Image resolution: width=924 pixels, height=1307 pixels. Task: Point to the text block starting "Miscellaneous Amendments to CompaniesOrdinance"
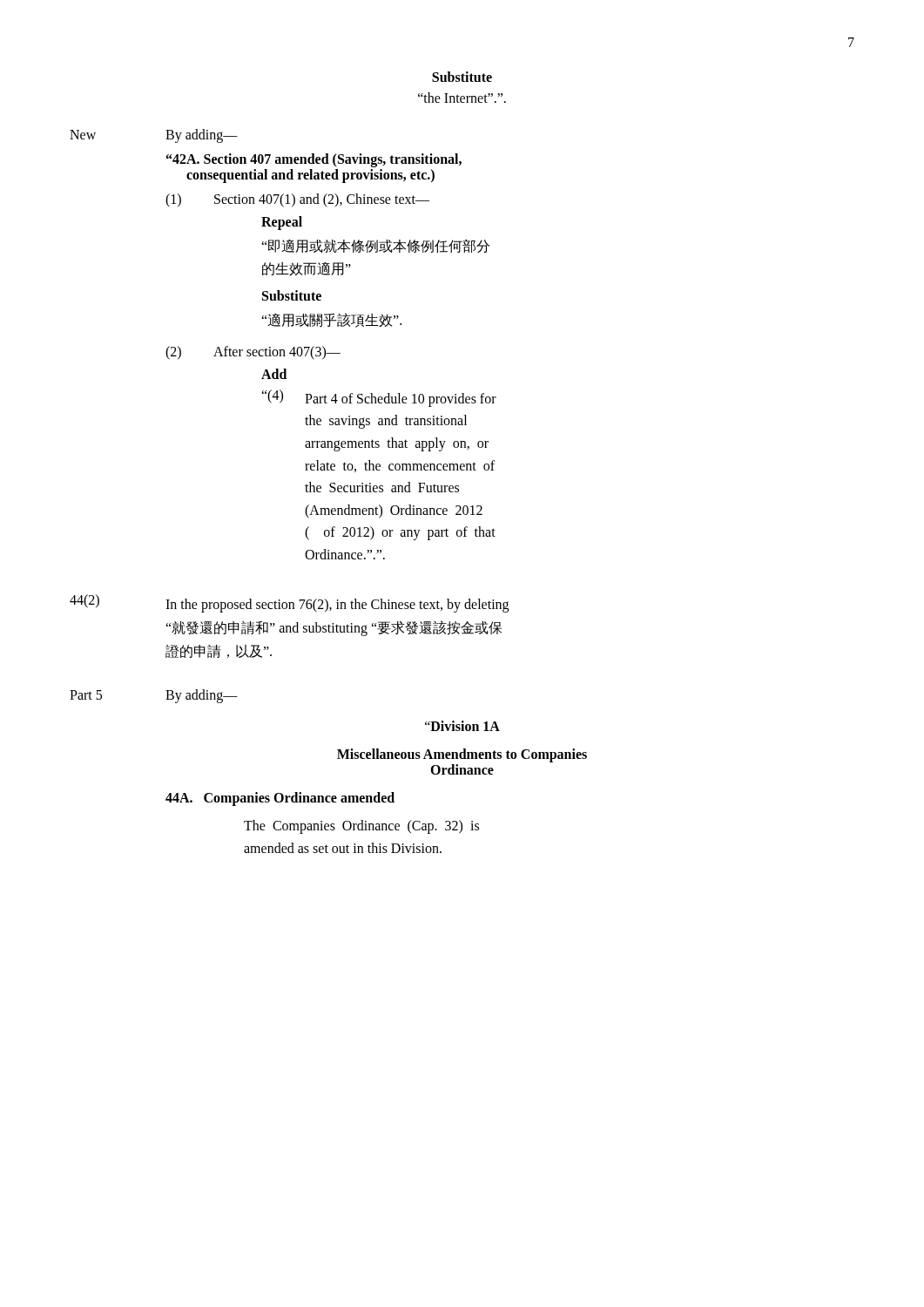pos(462,762)
